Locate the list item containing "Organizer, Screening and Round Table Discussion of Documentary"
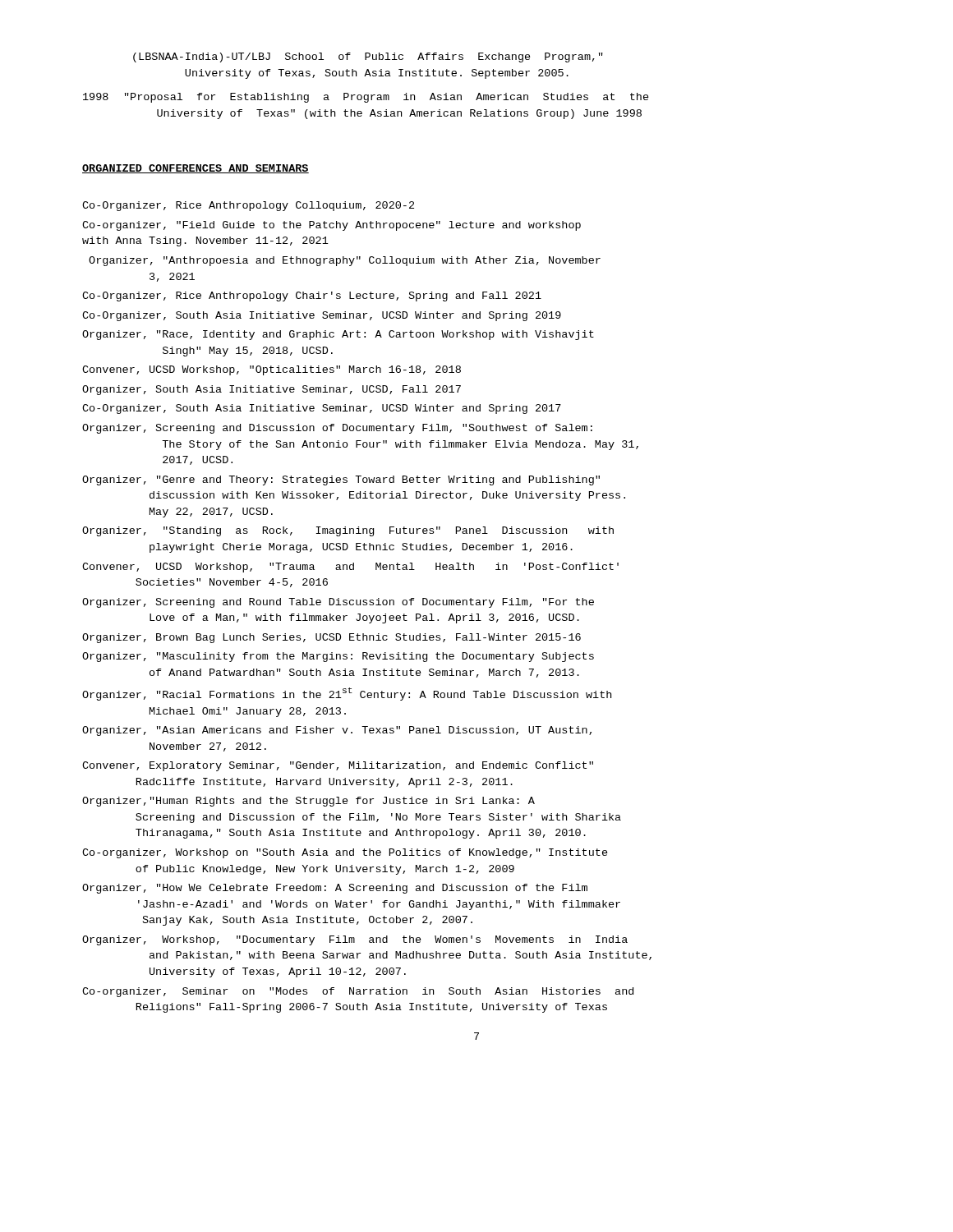This screenshot has width=953, height=1232. click(338, 610)
